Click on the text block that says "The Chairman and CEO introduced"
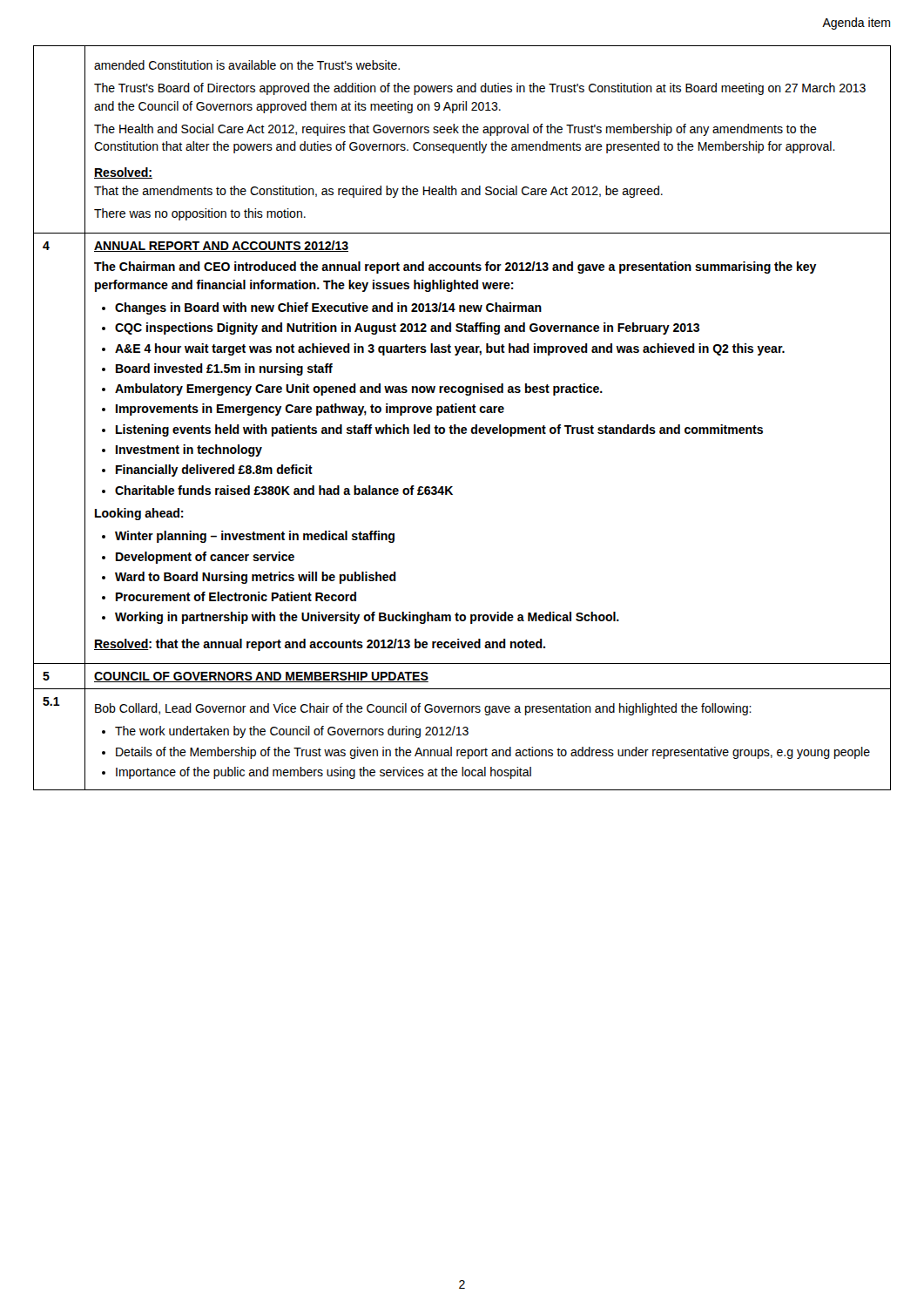Viewport: 924px width, 1307px height. tap(488, 276)
